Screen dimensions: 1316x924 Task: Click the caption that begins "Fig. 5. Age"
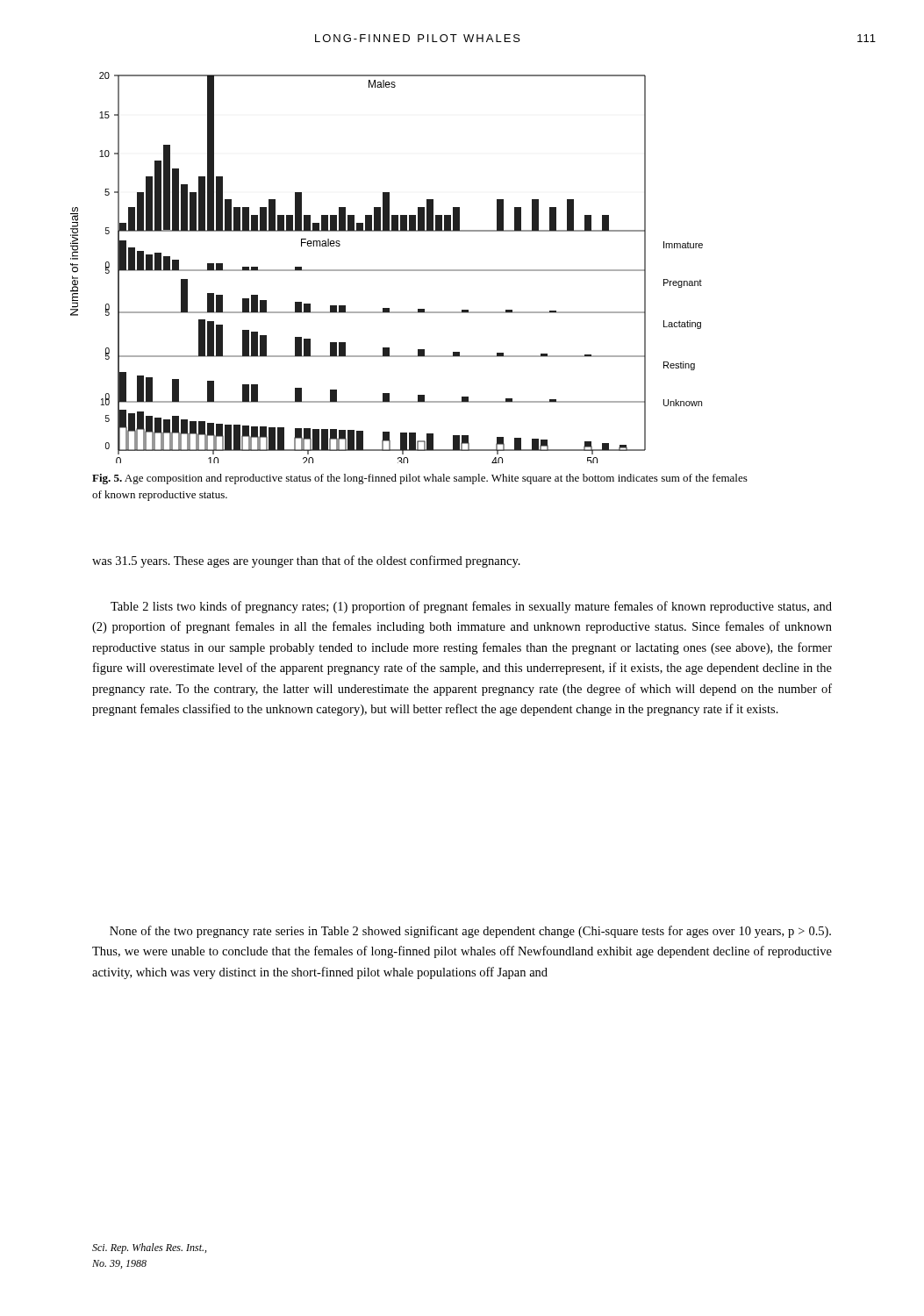point(420,486)
